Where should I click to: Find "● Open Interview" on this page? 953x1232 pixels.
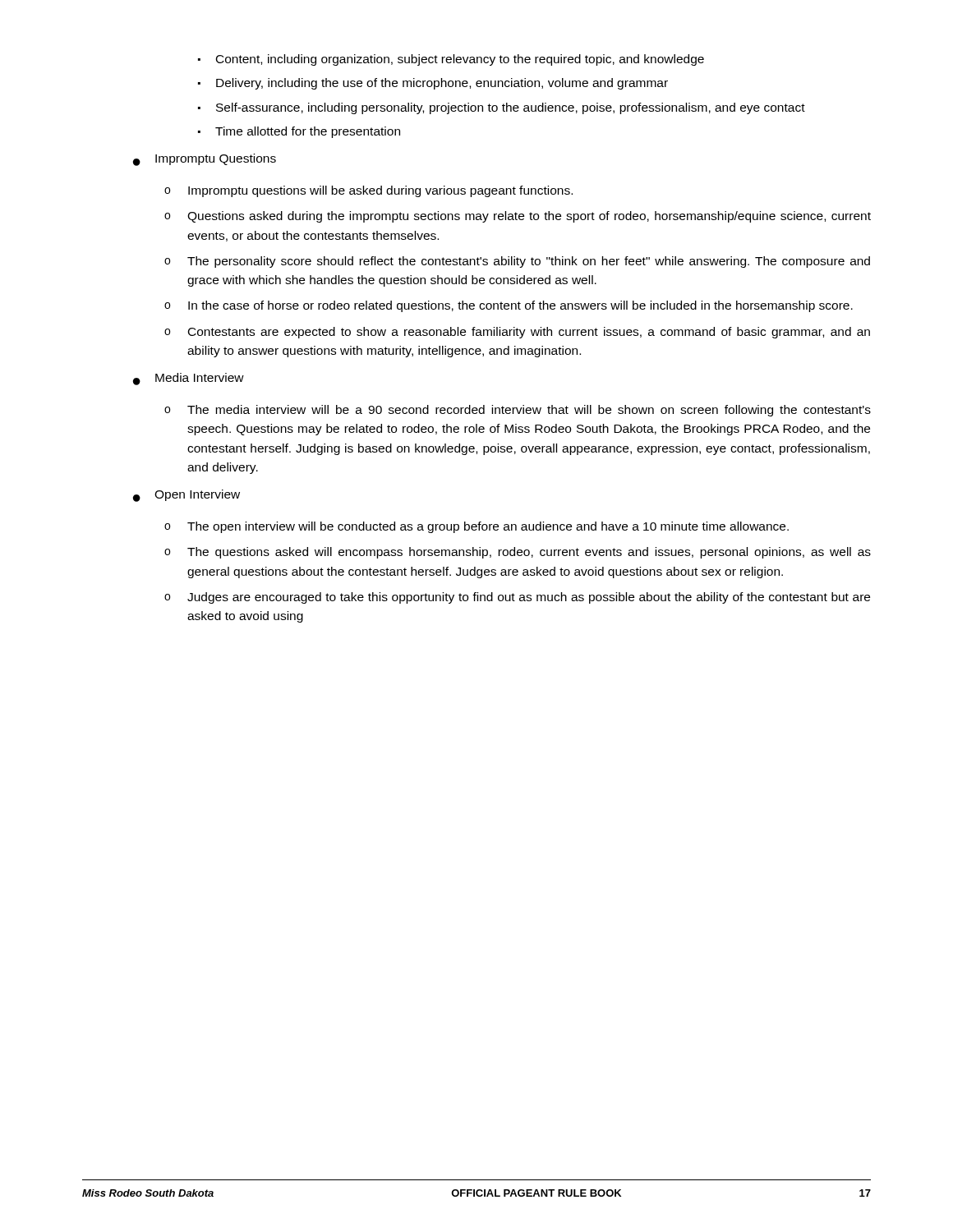click(x=186, y=496)
